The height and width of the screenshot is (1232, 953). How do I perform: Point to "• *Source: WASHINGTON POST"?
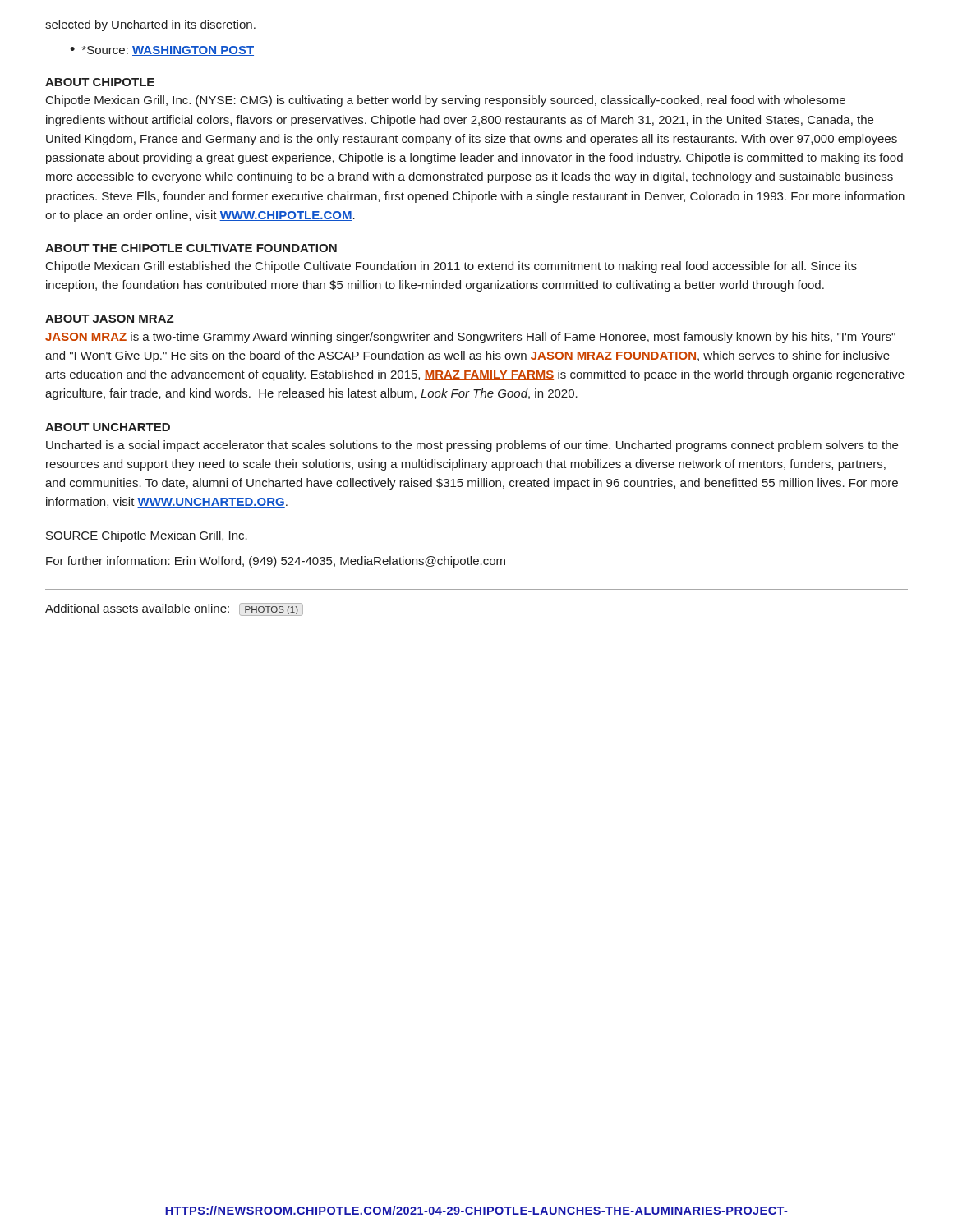[x=162, y=50]
